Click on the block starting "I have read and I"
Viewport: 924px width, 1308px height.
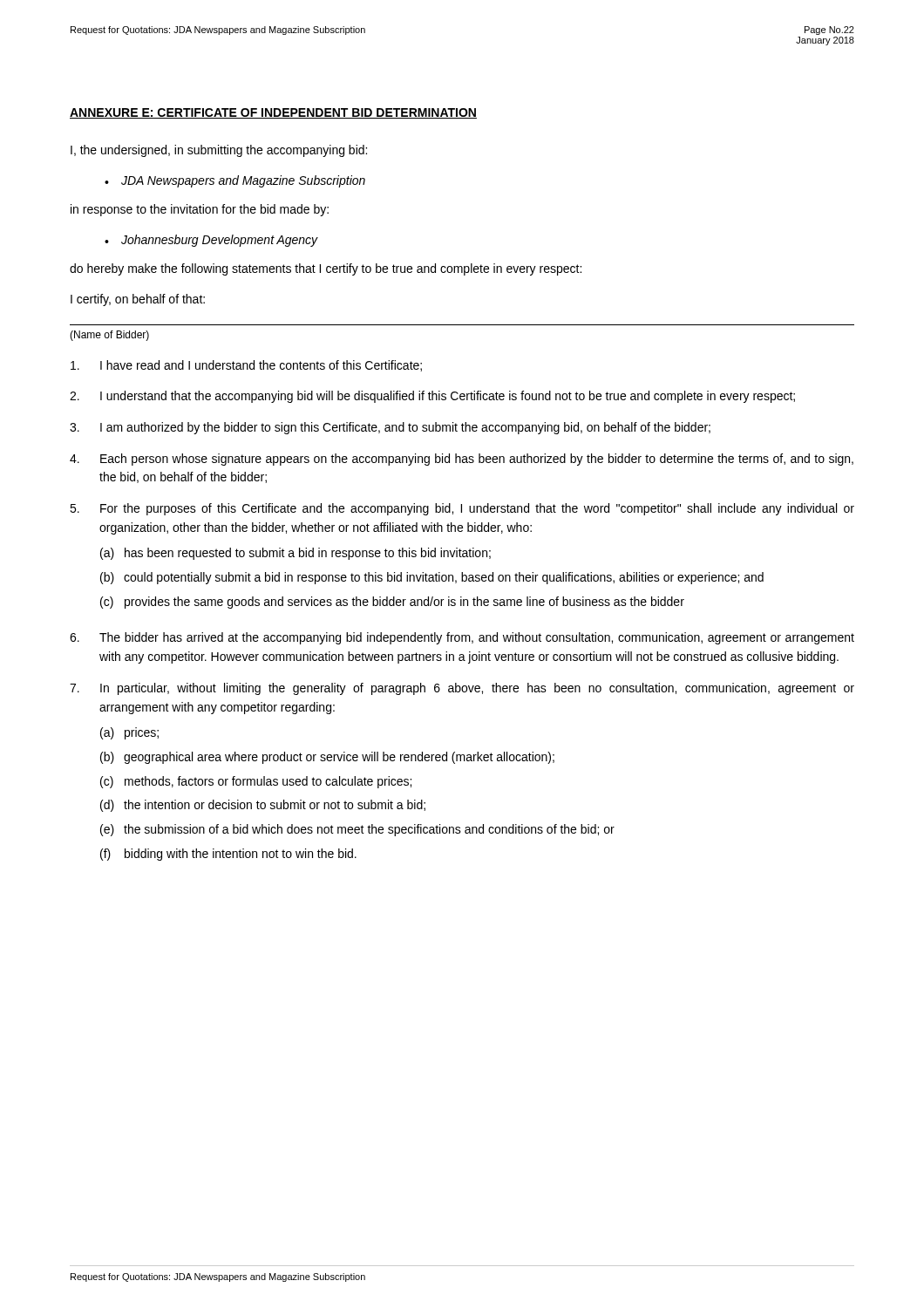tap(246, 366)
